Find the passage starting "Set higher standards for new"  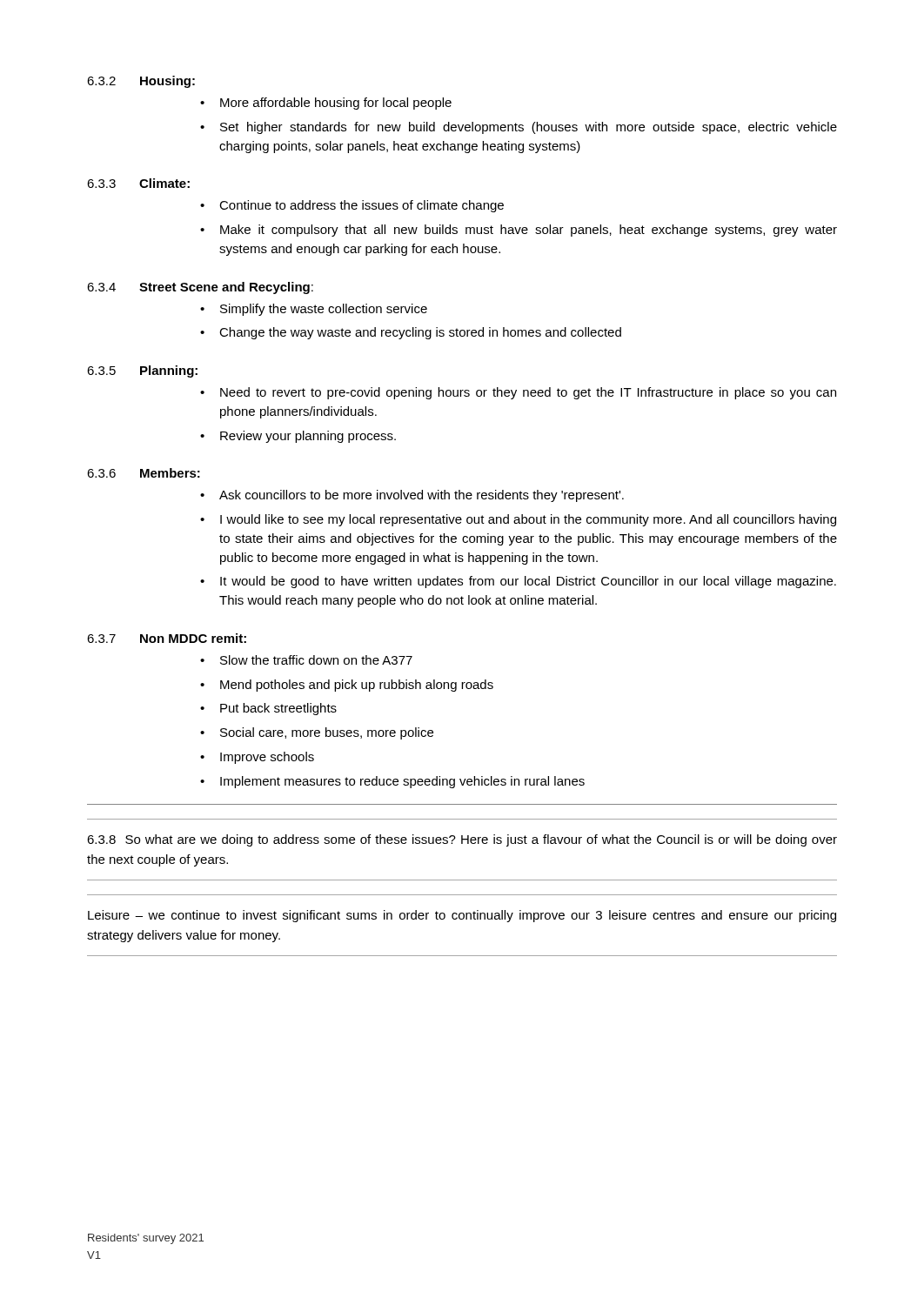(x=528, y=136)
